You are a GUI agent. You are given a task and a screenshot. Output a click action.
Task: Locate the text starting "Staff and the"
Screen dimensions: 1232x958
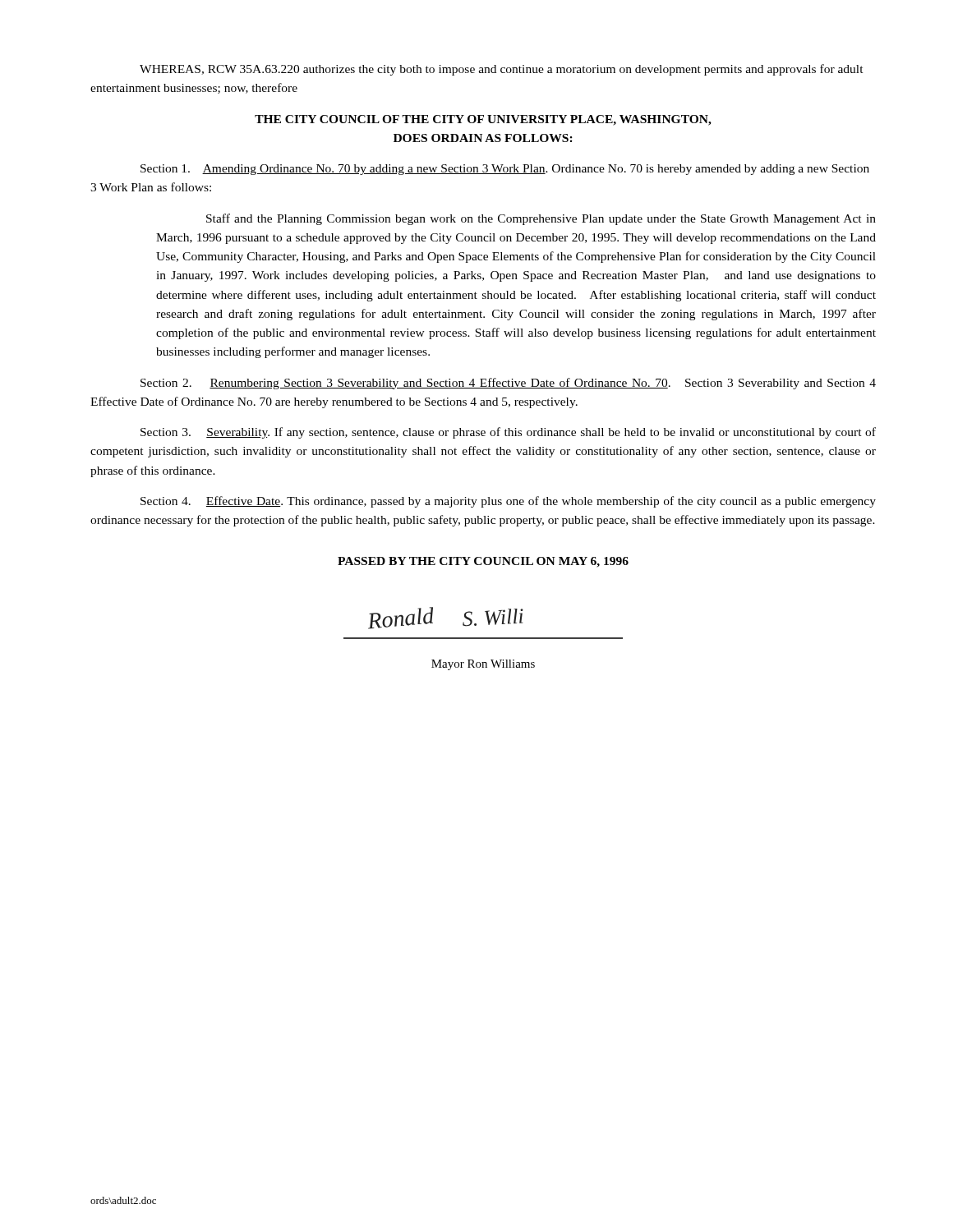[516, 285]
